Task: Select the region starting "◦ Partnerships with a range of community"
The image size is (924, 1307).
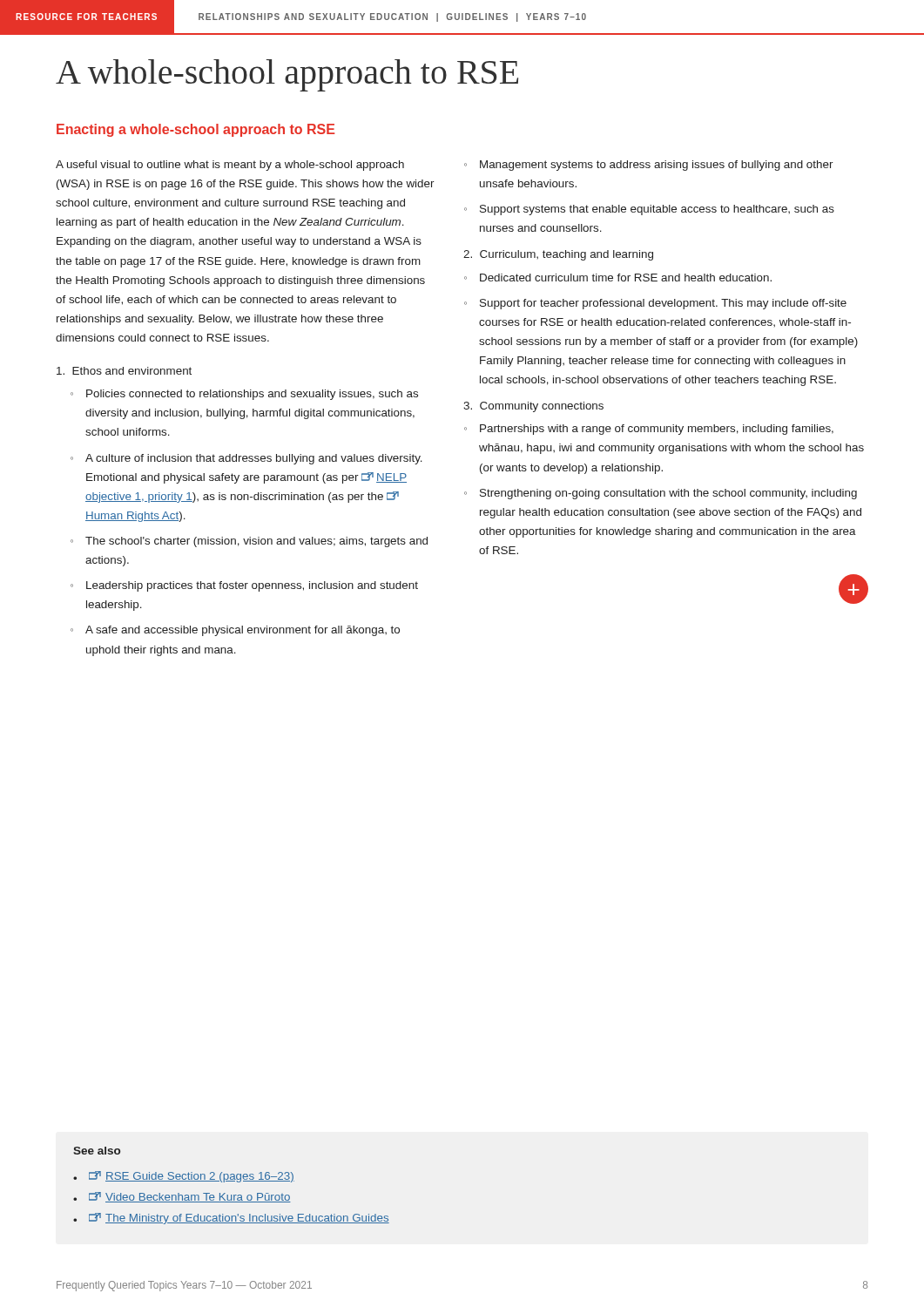Action: [664, 447]
